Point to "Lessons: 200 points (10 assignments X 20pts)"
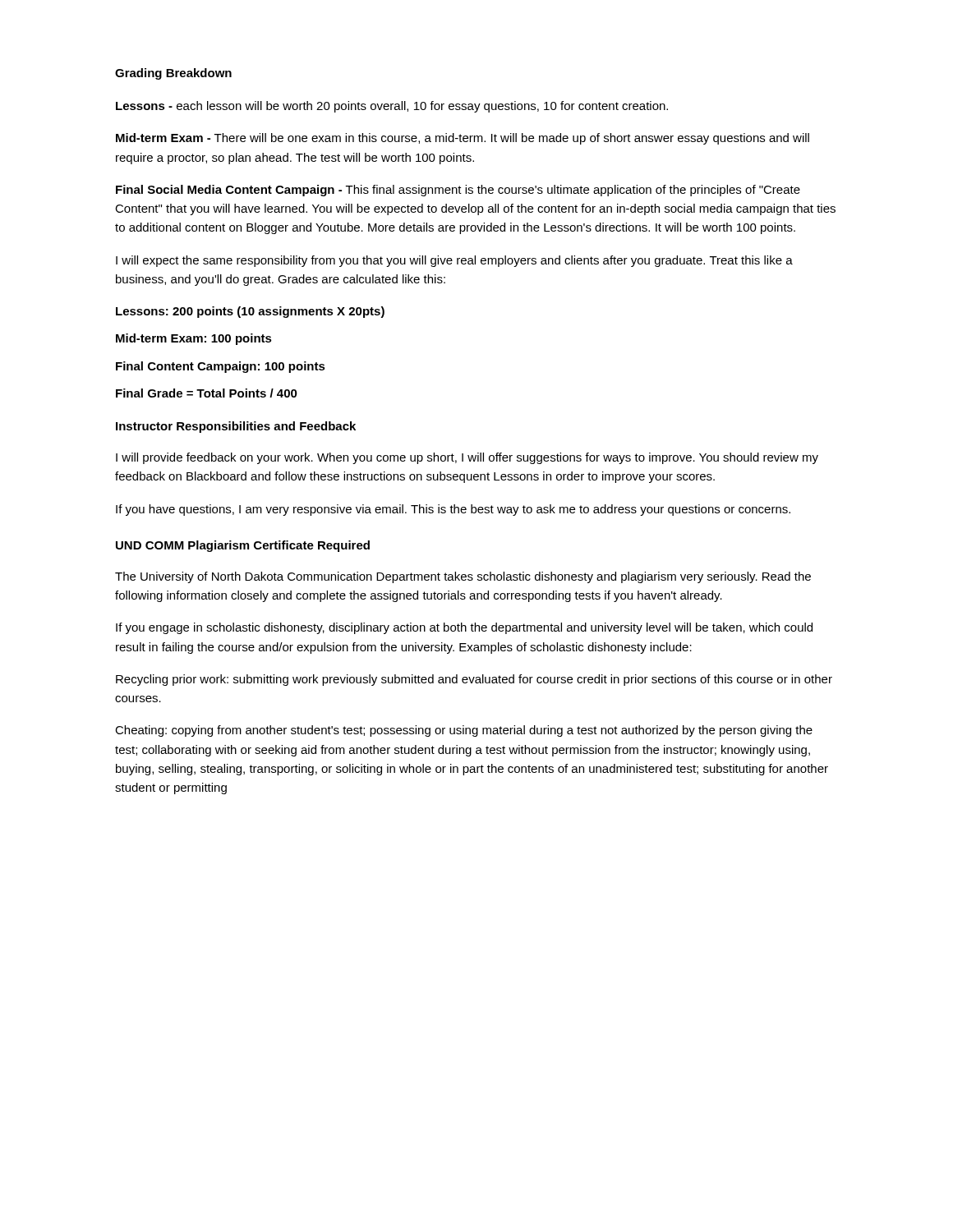The image size is (953, 1232). click(x=250, y=311)
